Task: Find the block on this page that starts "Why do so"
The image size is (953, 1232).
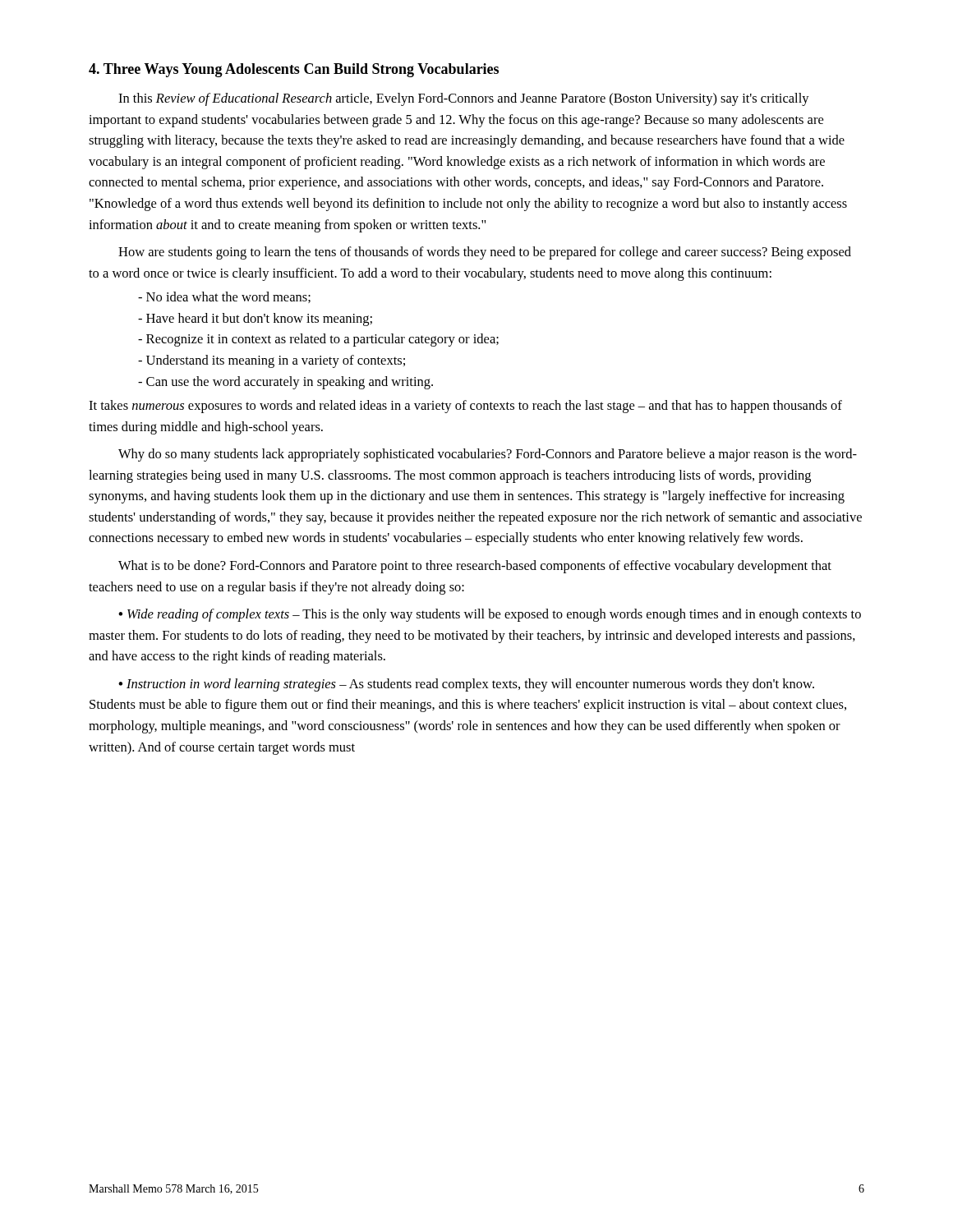Action: click(x=476, y=496)
